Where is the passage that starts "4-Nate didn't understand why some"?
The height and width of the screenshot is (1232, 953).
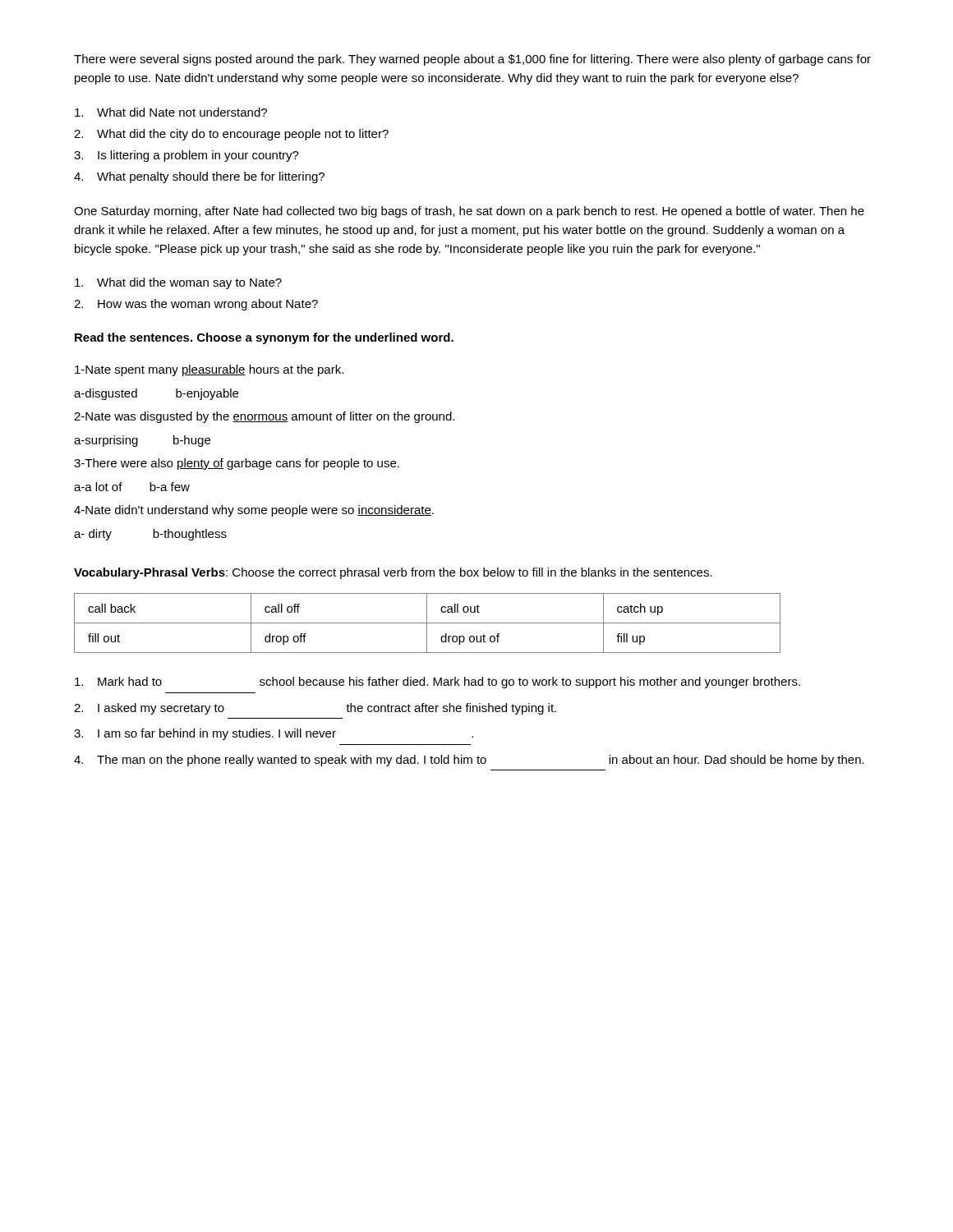pos(254,509)
